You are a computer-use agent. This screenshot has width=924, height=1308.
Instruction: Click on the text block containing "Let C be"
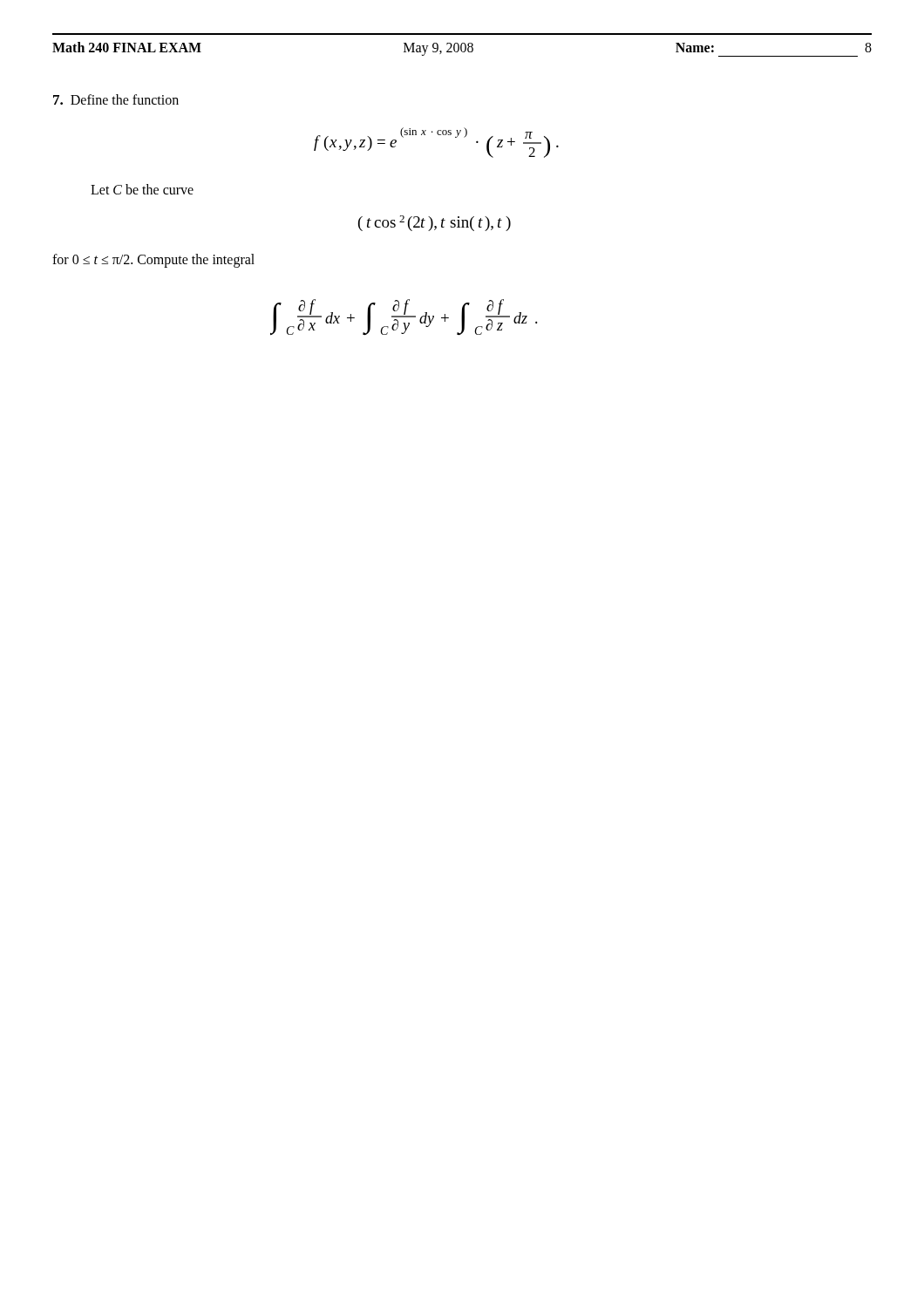[x=142, y=190]
